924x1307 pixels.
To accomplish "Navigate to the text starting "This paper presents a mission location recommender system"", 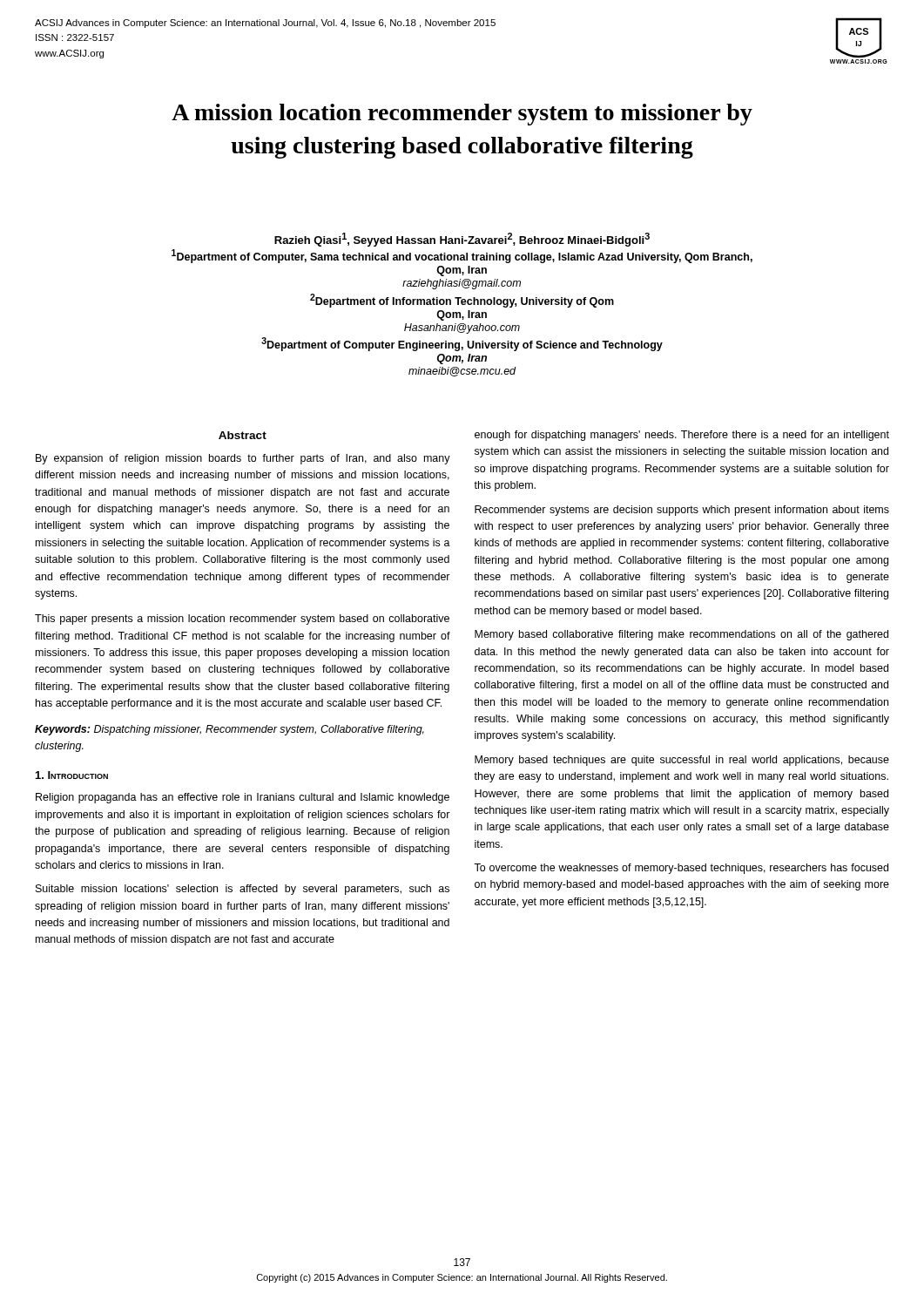I will click(242, 661).
